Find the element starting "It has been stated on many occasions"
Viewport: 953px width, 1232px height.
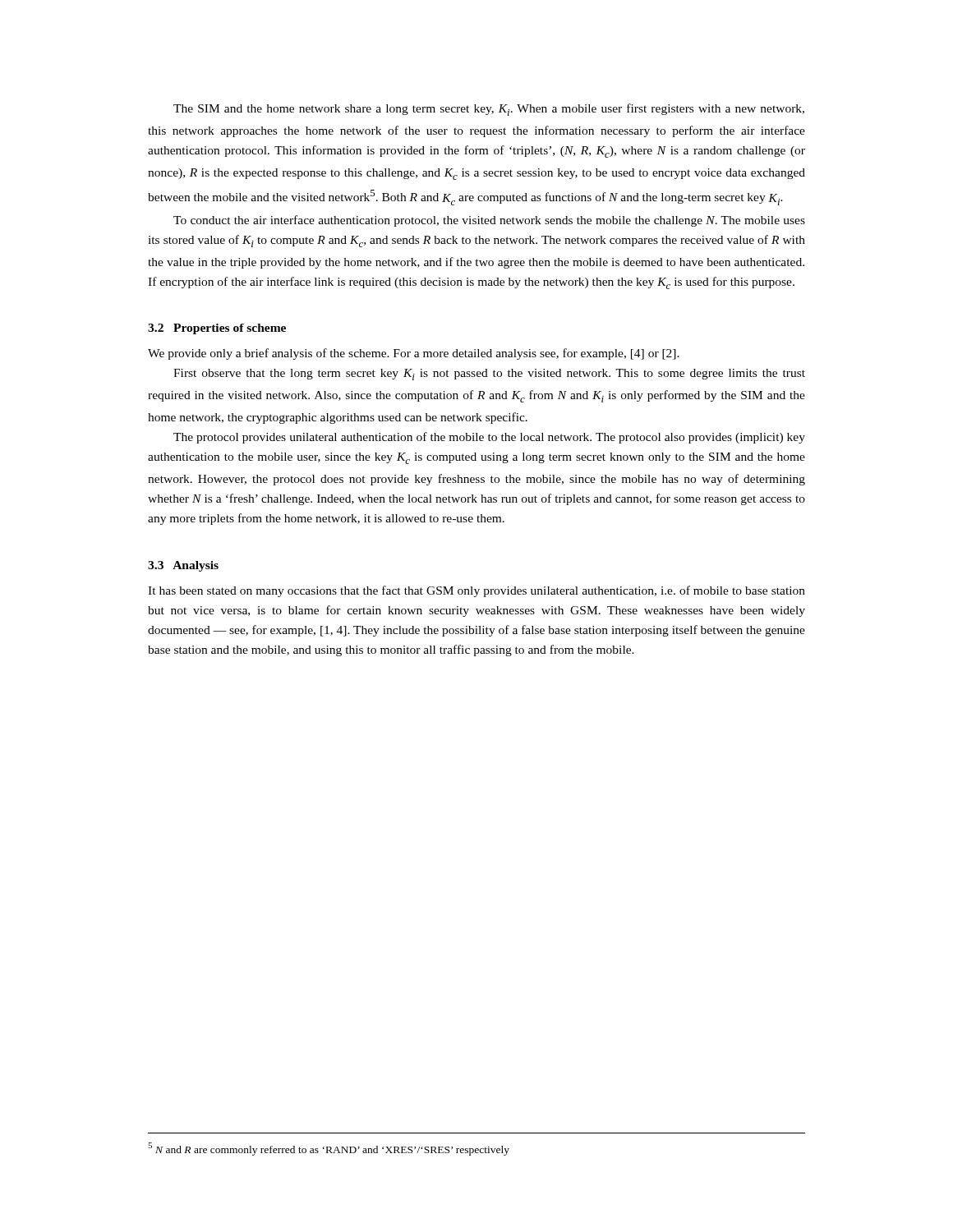[x=476, y=620]
